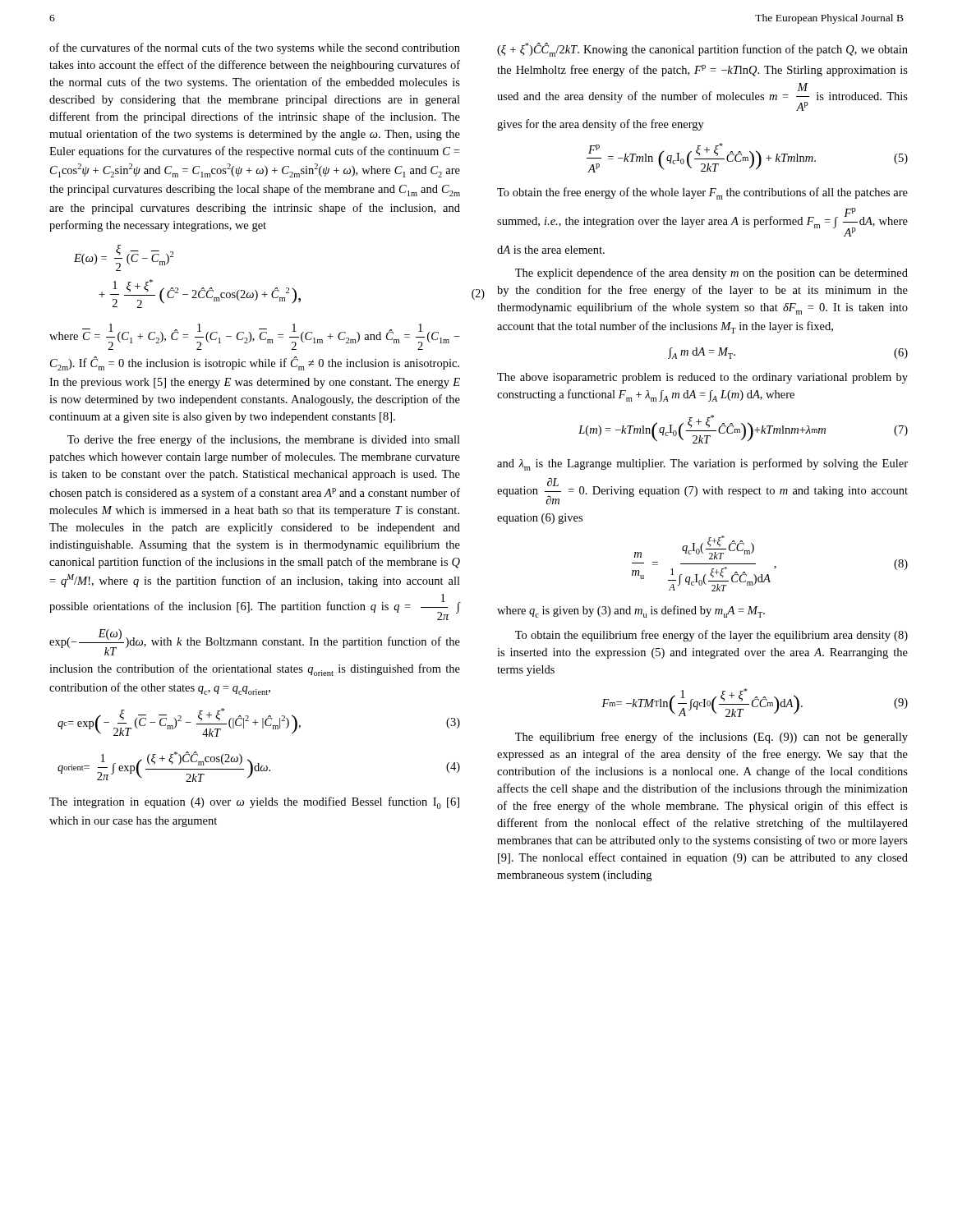The height and width of the screenshot is (1232, 953).
Task: Find the formula that says "L(m) = −kTmln ( qcI0 ("
Action: click(702, 430)
